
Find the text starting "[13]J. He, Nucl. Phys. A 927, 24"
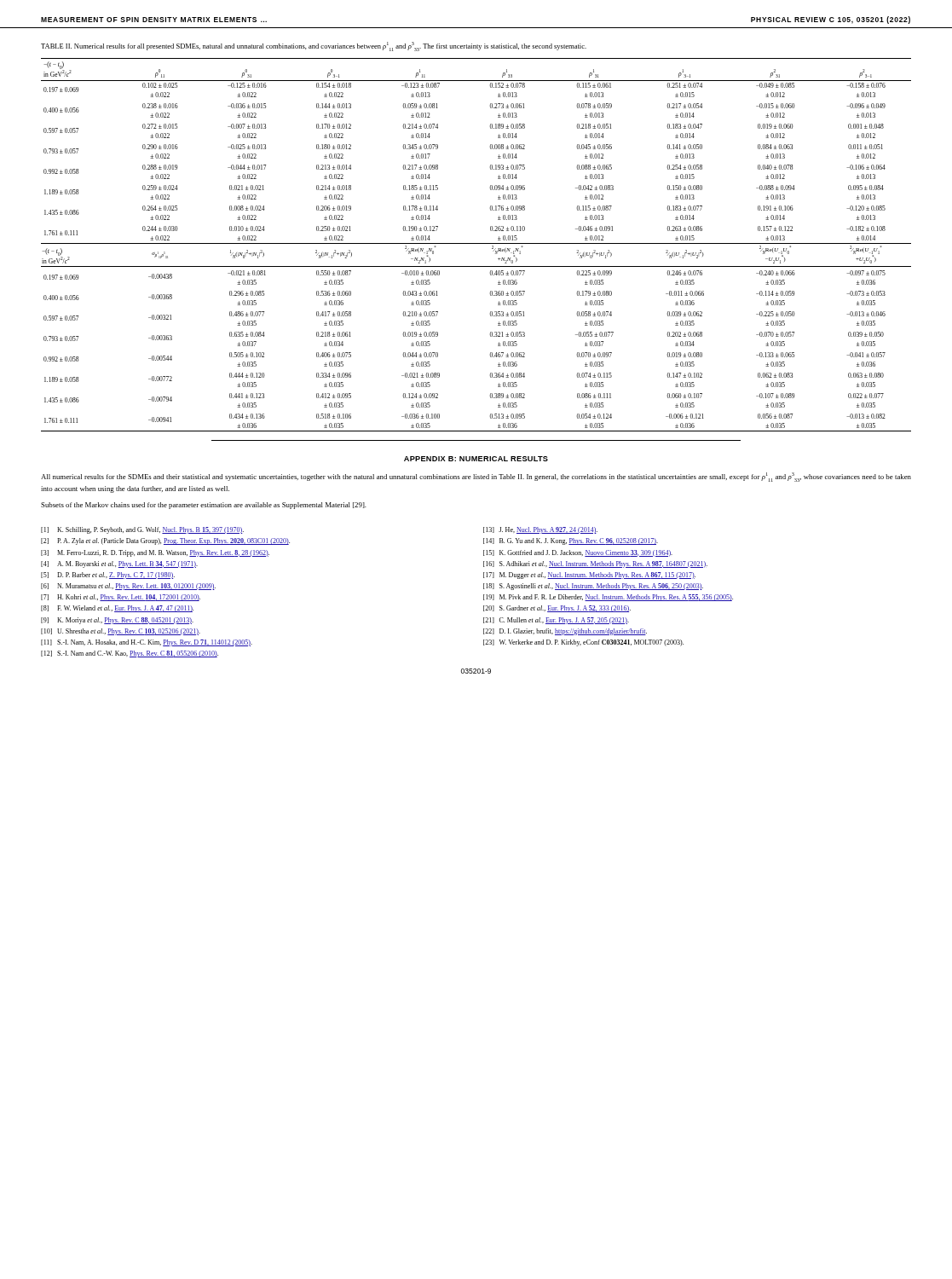540,530
